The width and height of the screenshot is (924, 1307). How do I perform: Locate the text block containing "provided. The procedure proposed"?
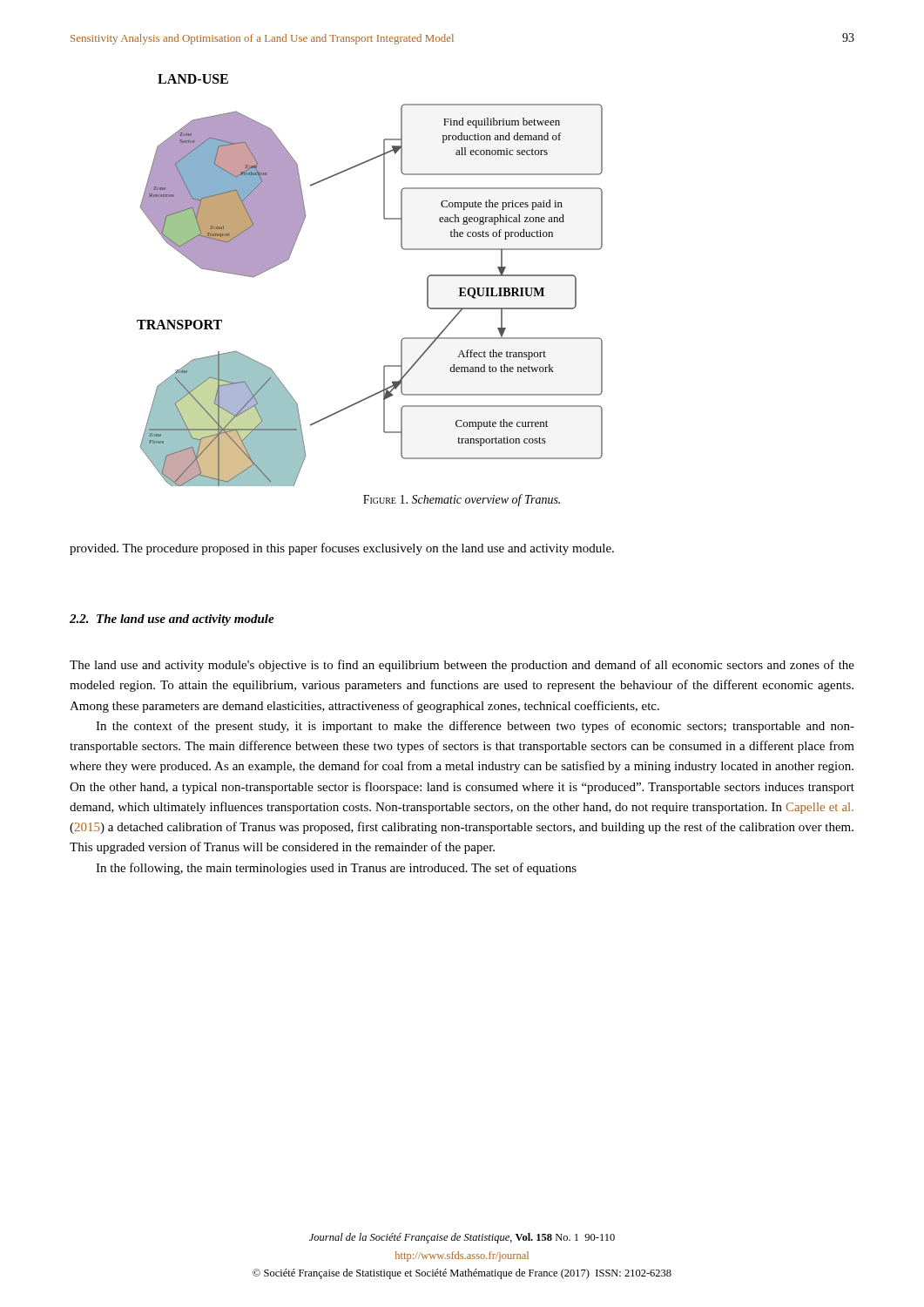(x=342, y=548)
